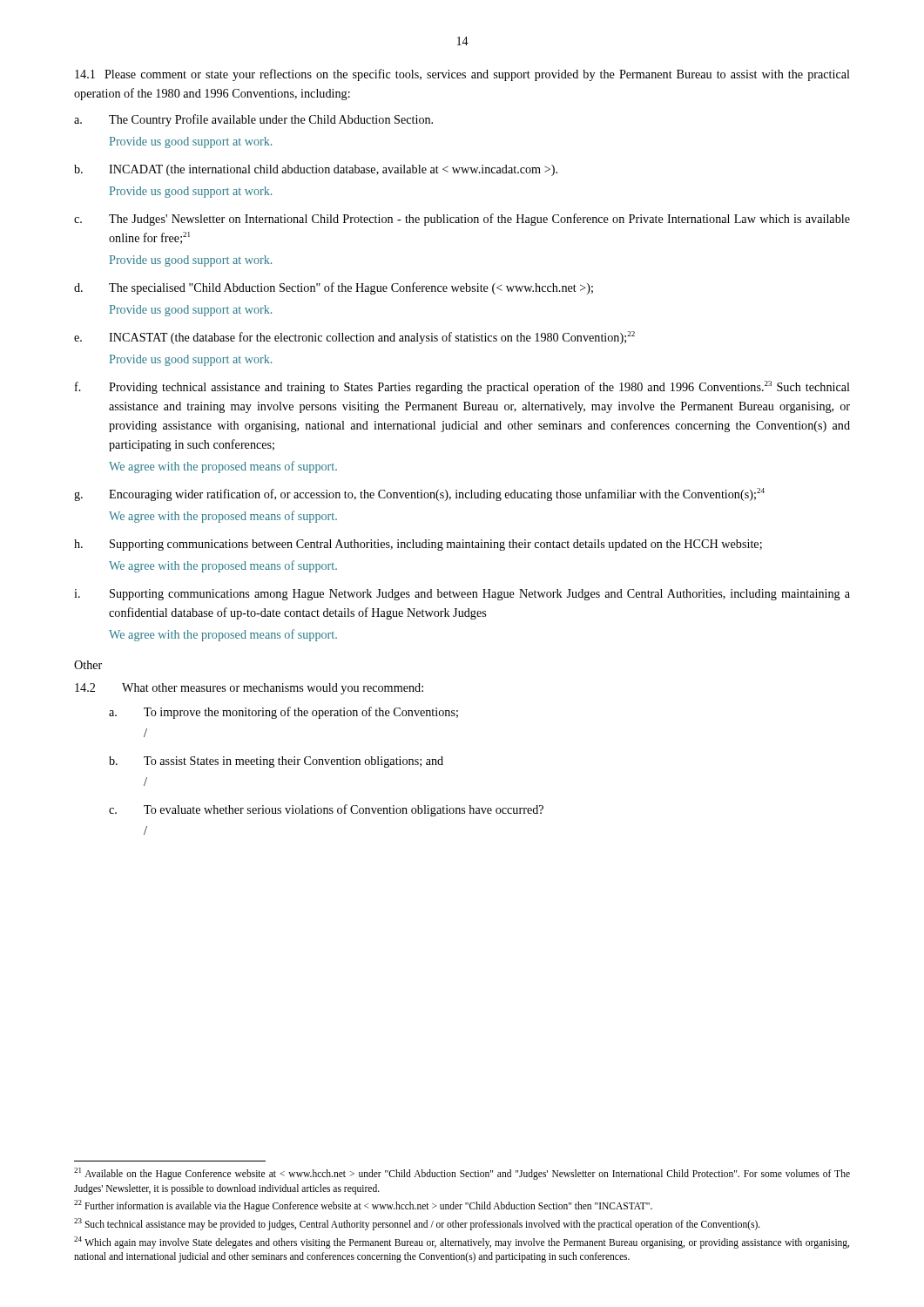924x1307 pixels.
Task: Locate the block of text that opens with "23 Such technical assistance"
Action: point(462,1224)
